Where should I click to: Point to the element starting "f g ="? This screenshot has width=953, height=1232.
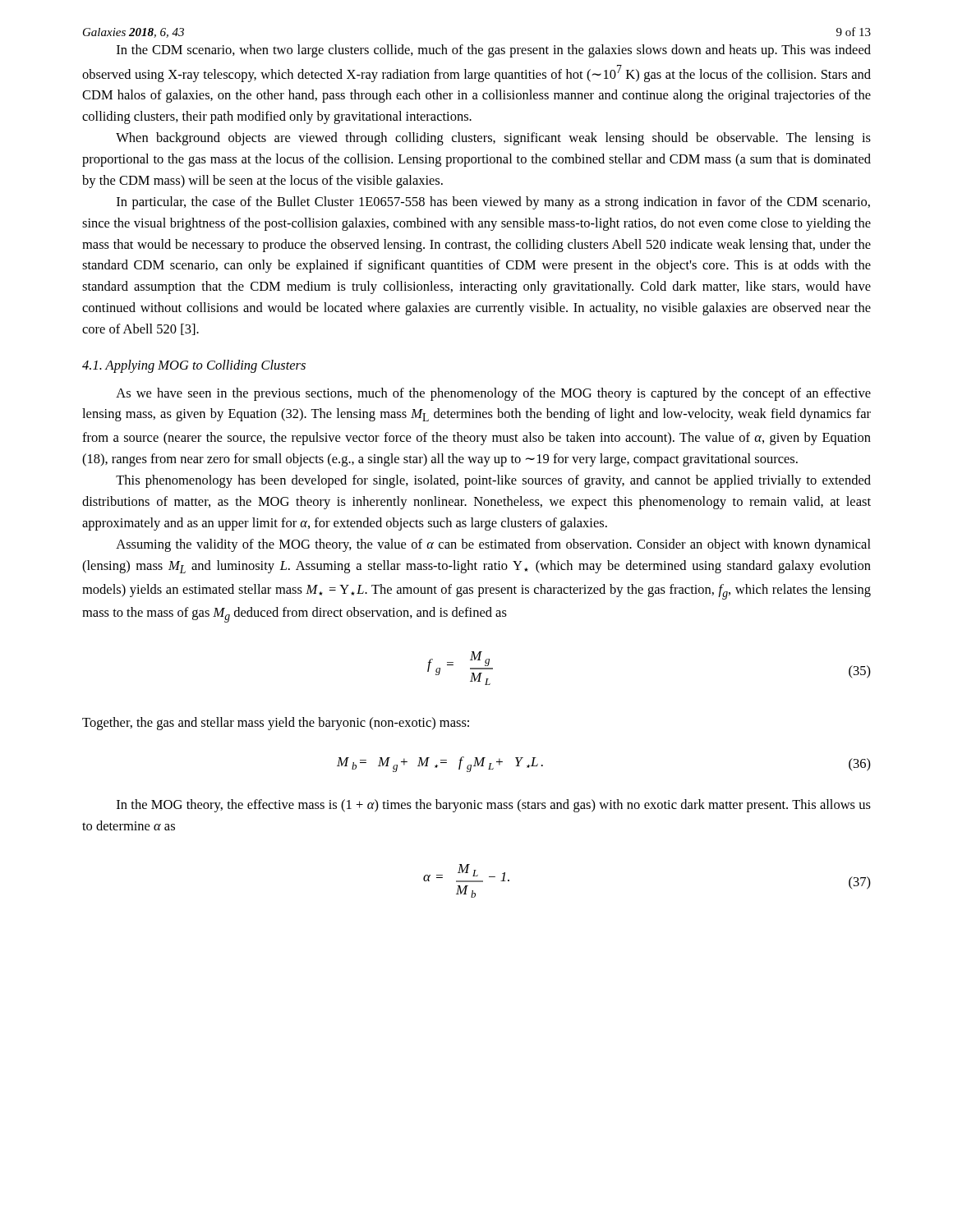tap(476, 671)
